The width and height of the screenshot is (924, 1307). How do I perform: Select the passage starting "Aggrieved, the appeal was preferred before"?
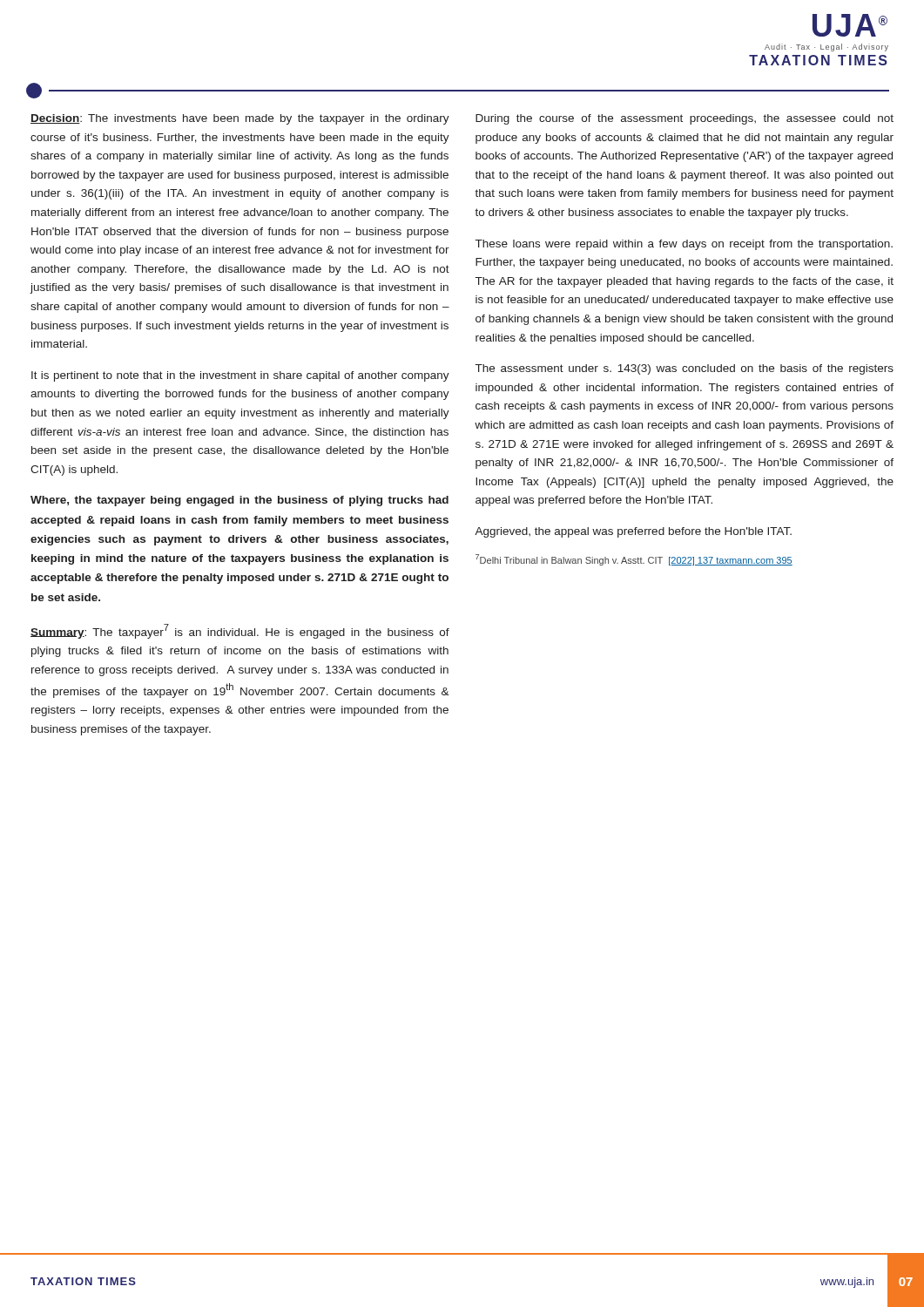coord(634,531)
